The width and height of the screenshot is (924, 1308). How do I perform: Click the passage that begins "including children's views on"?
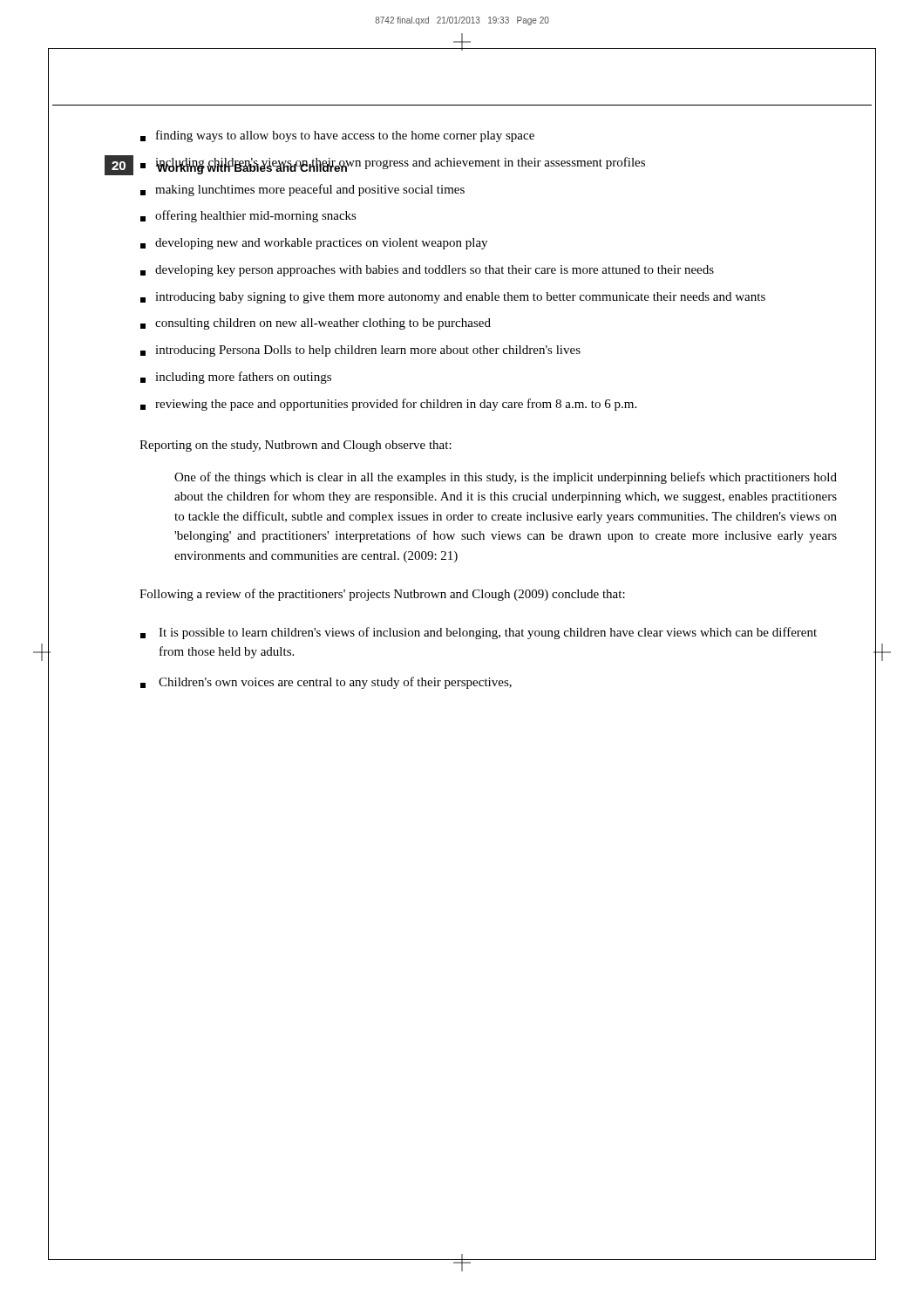pyautogui.click(x=488, y=164)
